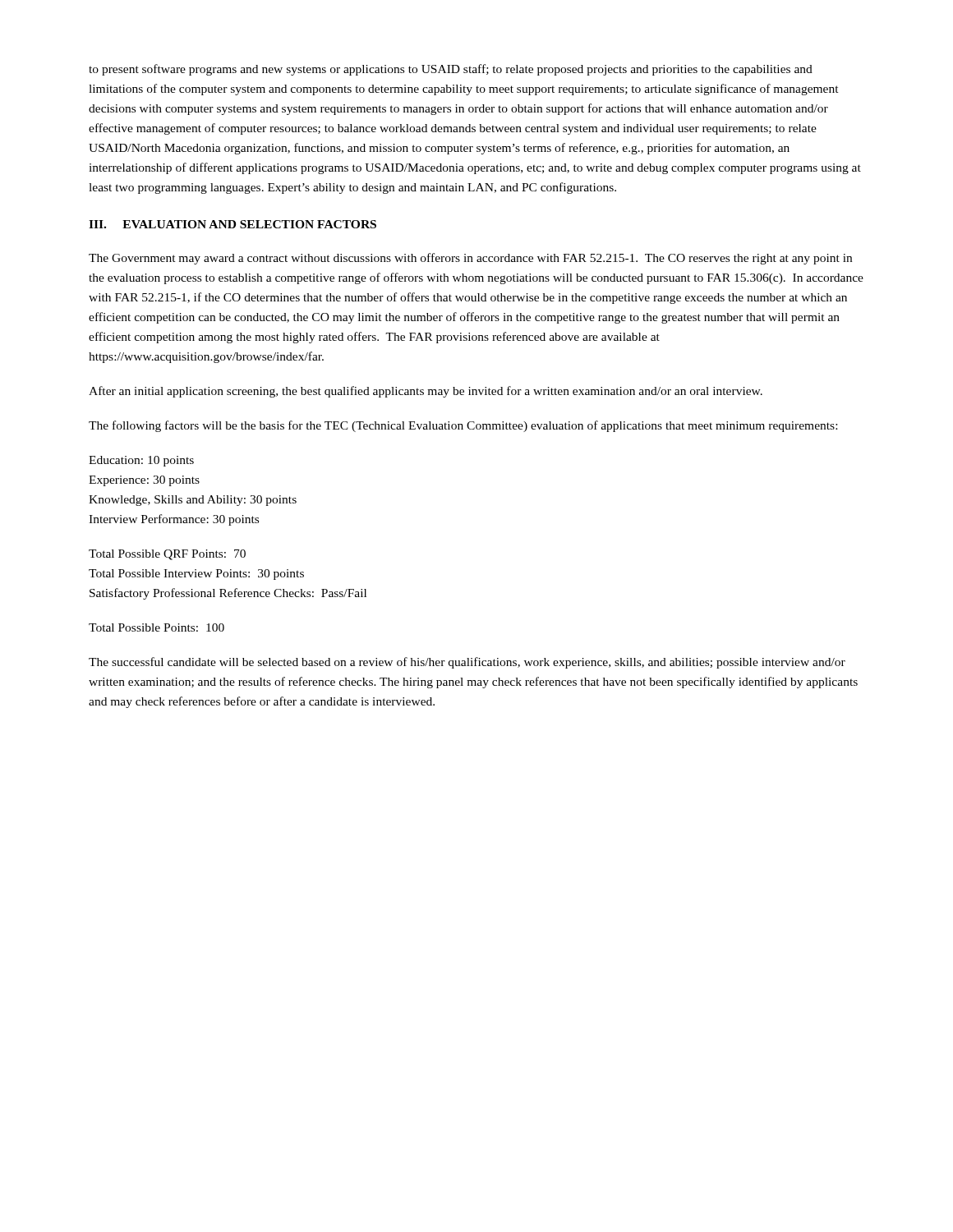The image size is (953, 1232).
Task: Click on the text block containing "After an initial application screening,"
Action: (x=426, y=391)
